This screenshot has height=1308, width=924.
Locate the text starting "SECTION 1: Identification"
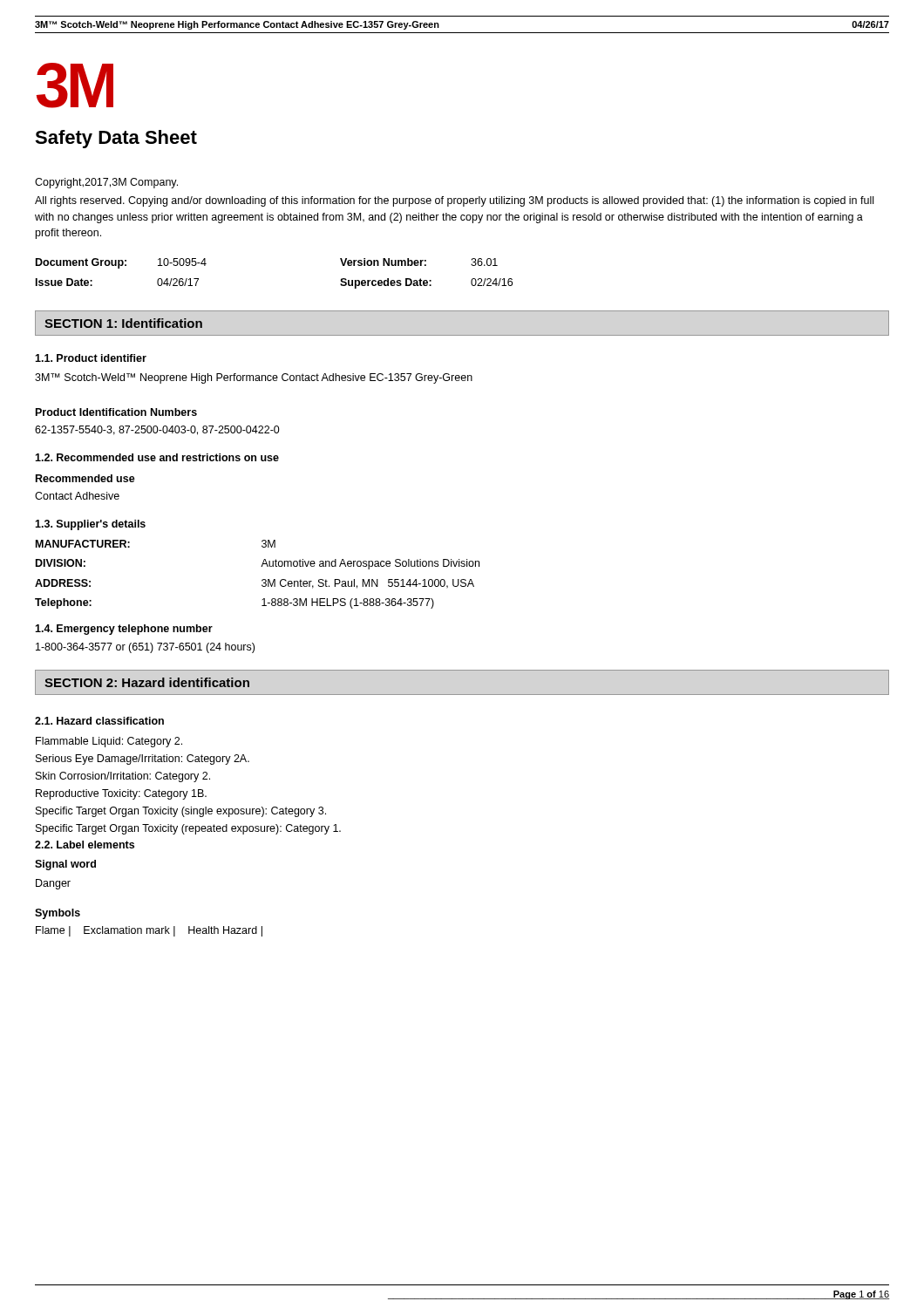[124, 323]
